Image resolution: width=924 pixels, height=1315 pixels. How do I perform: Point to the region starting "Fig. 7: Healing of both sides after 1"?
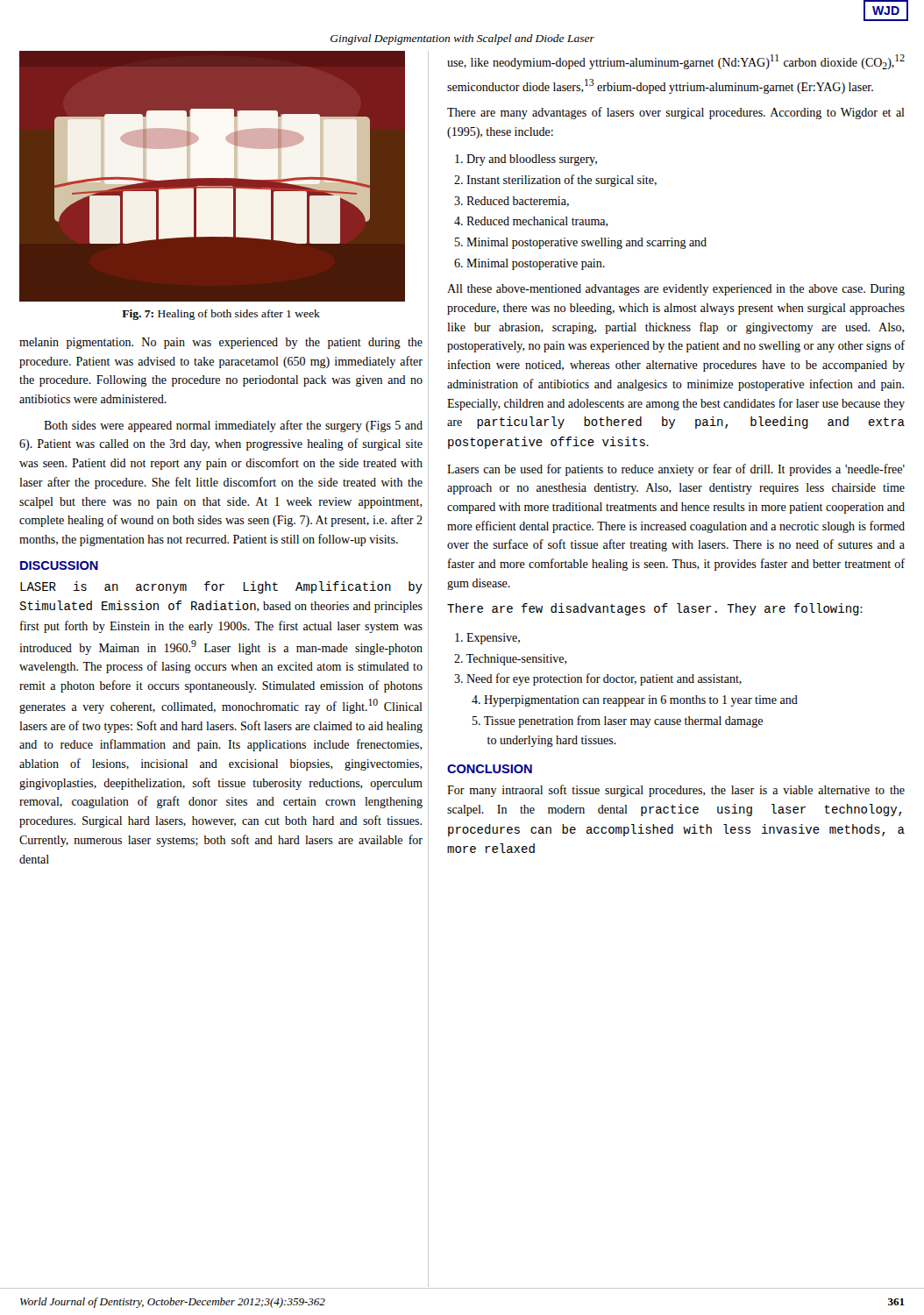click(221, 313)
